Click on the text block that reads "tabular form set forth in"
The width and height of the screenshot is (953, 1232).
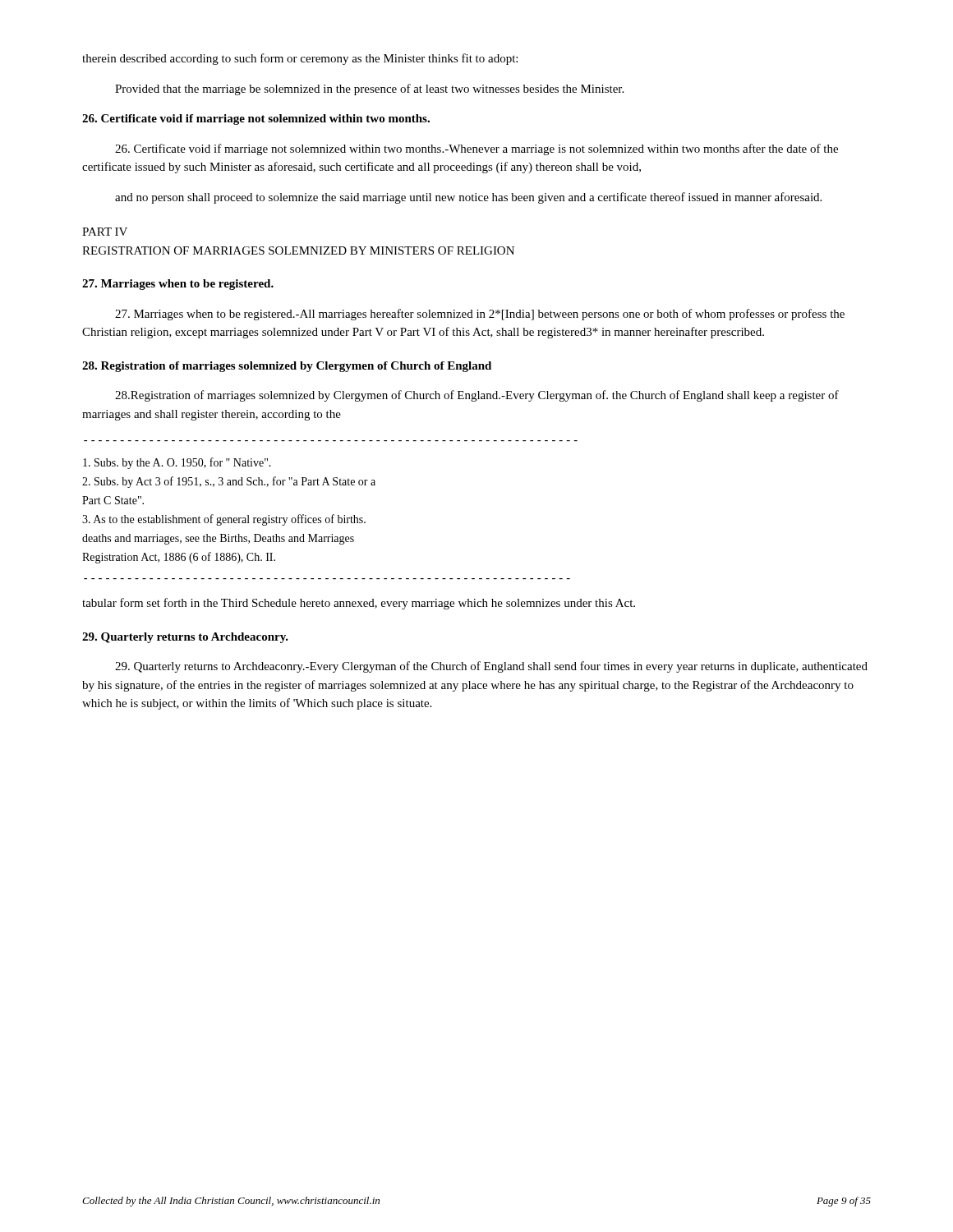(359, 603)
